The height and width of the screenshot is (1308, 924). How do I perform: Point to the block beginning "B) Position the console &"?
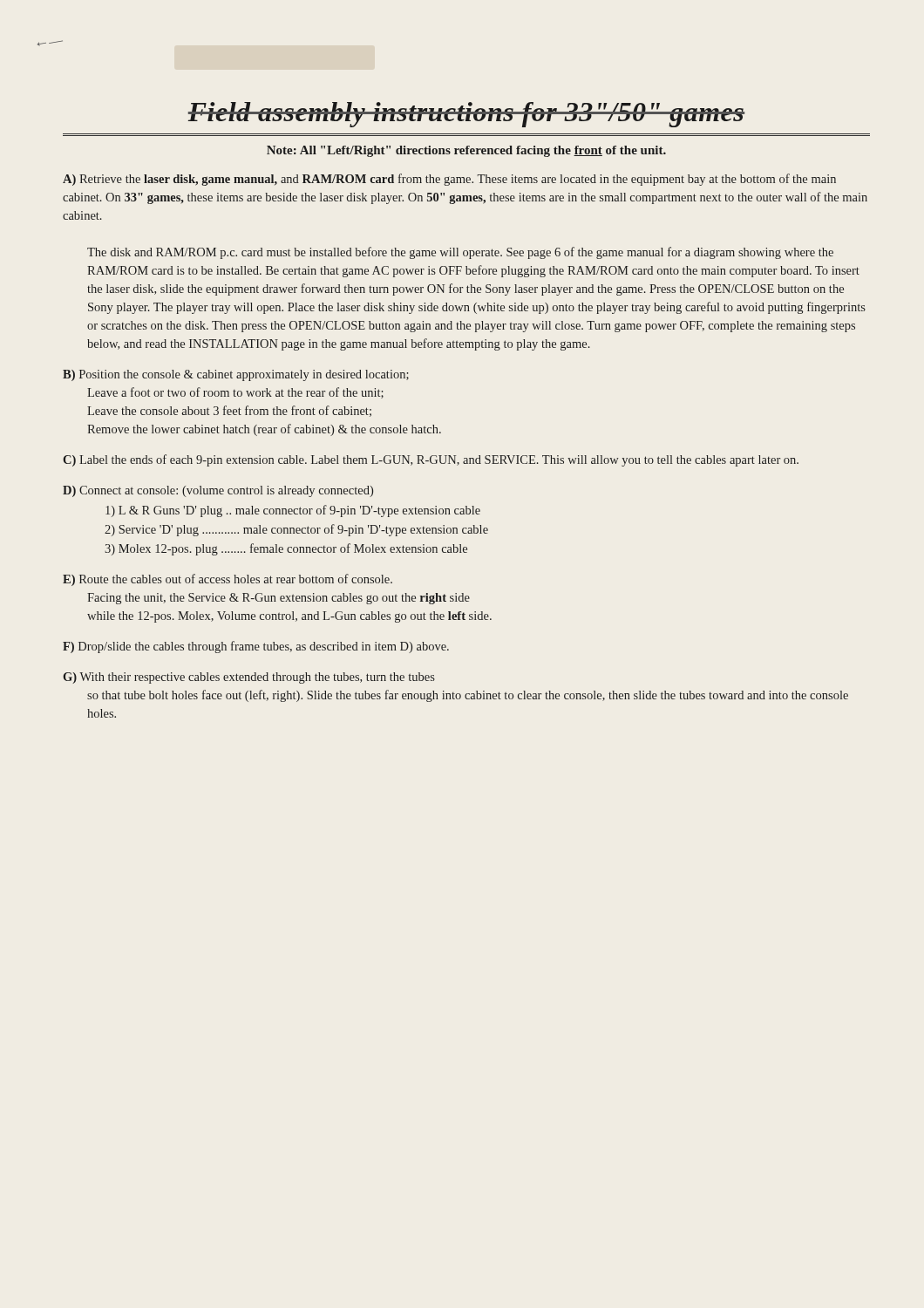(252, 403)
